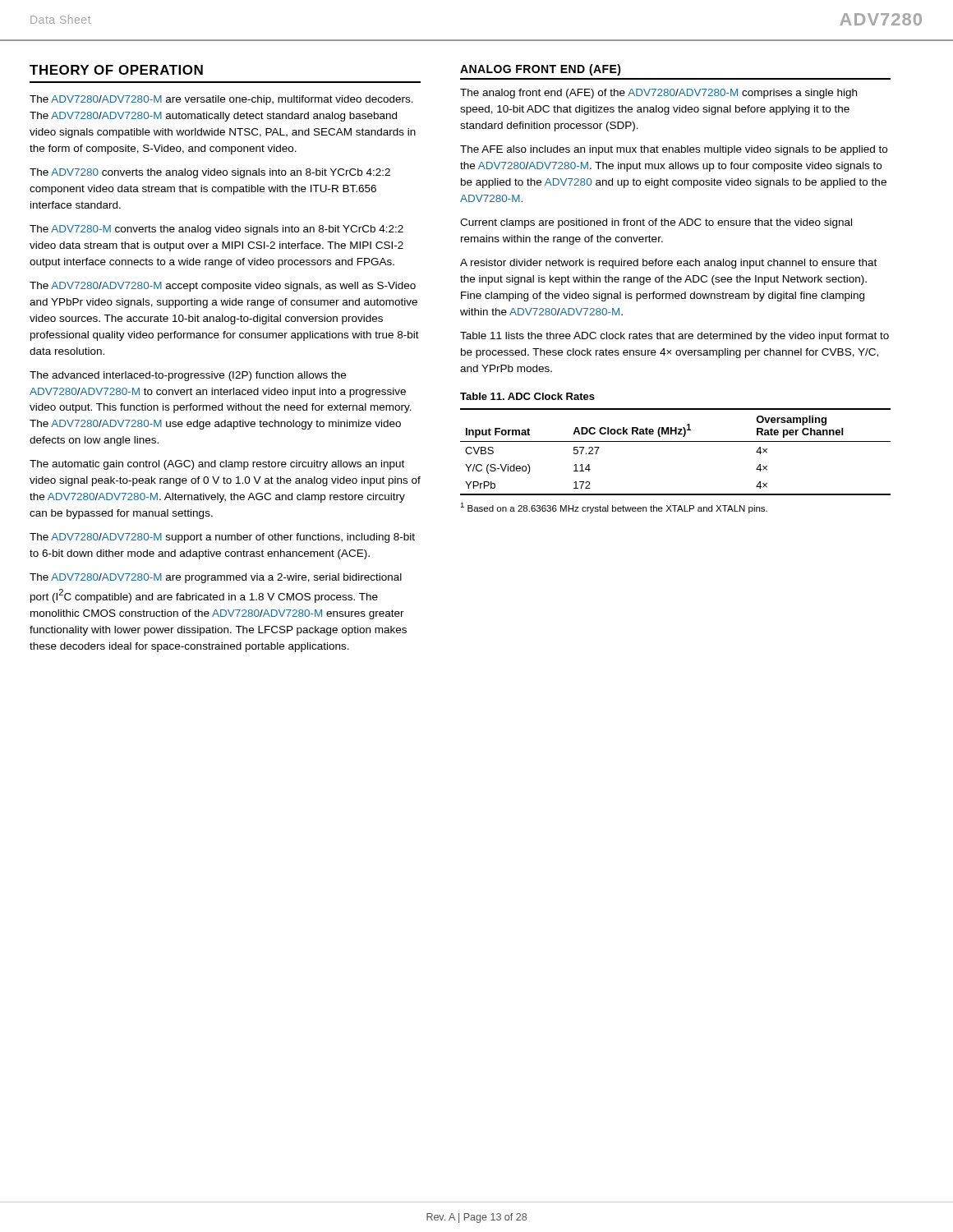
Task: Where is the passage that starts "Current clamps are positioned"?
Action: [675, 231]
